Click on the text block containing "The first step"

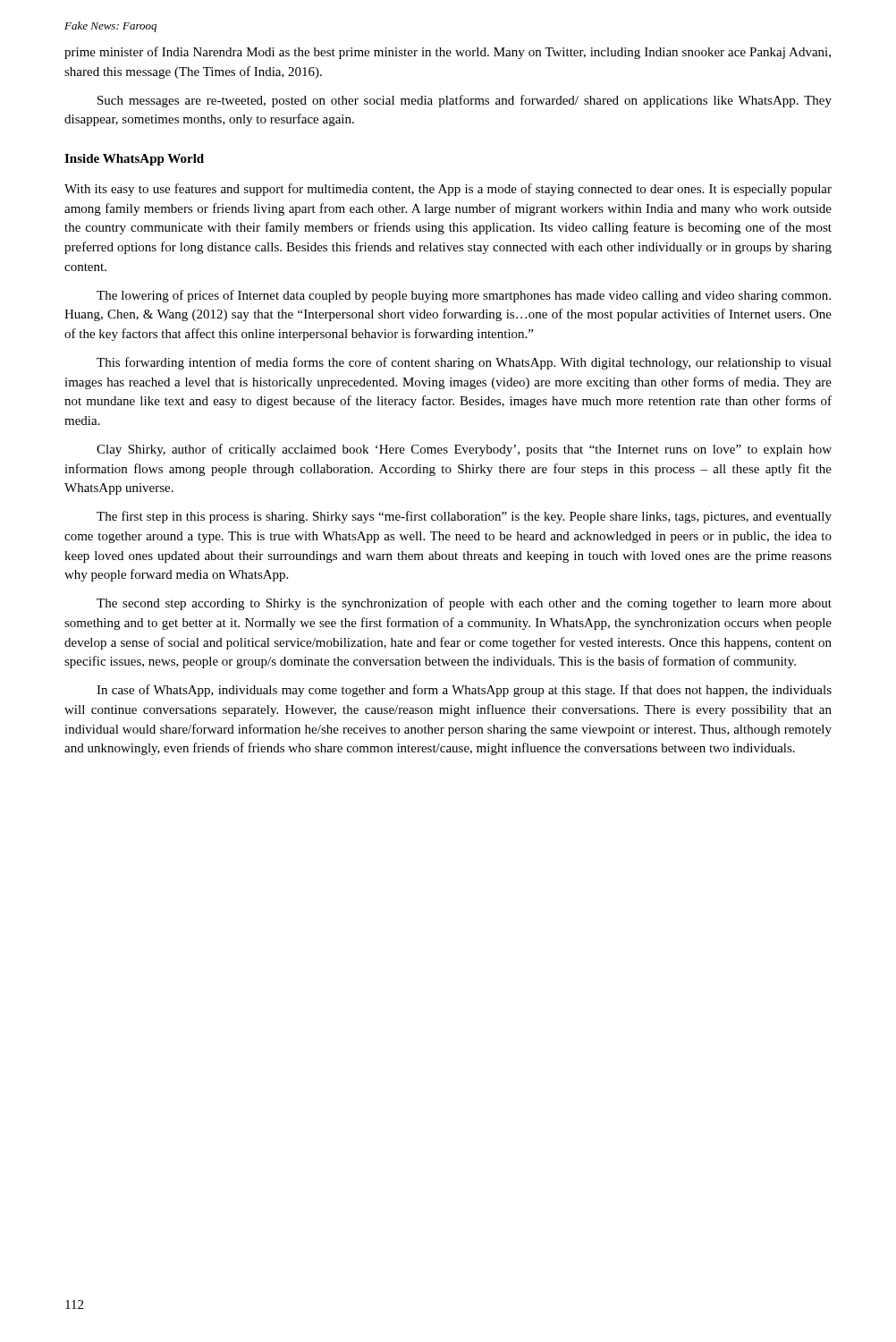point(448,546)
